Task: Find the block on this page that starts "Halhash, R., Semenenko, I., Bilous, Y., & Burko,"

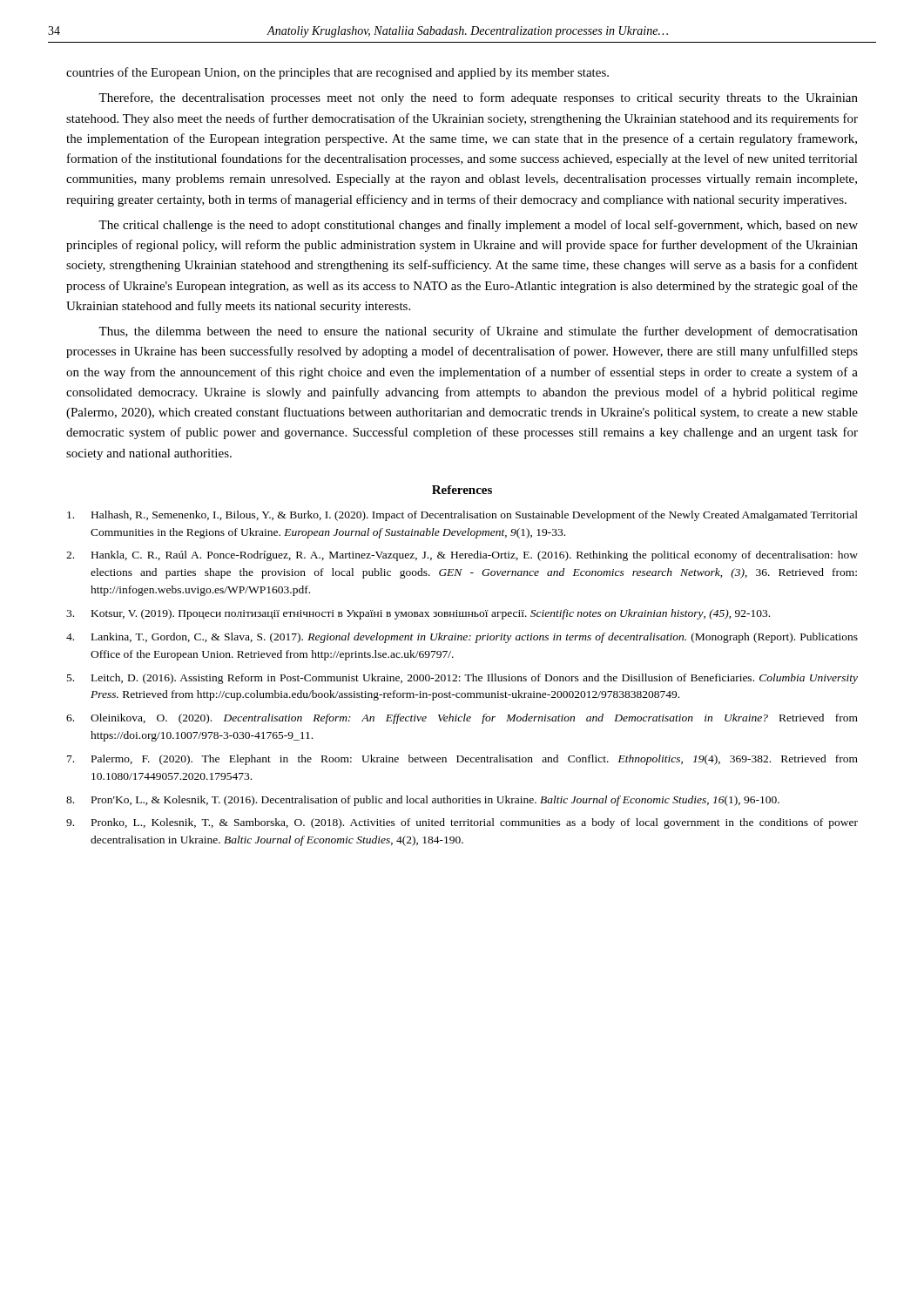Action: 462,523
